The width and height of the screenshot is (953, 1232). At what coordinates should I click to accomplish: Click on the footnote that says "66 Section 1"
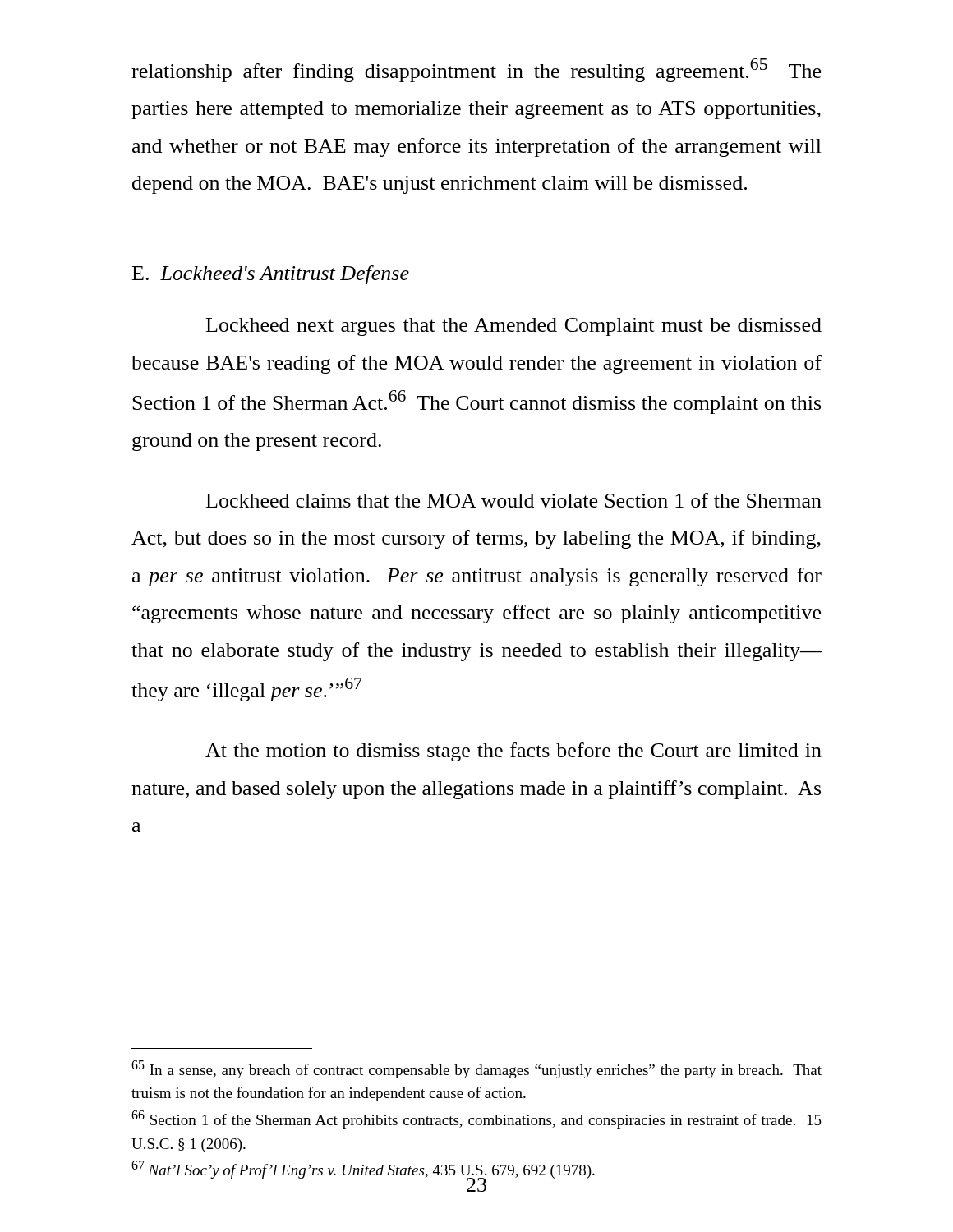(476, 1131)
